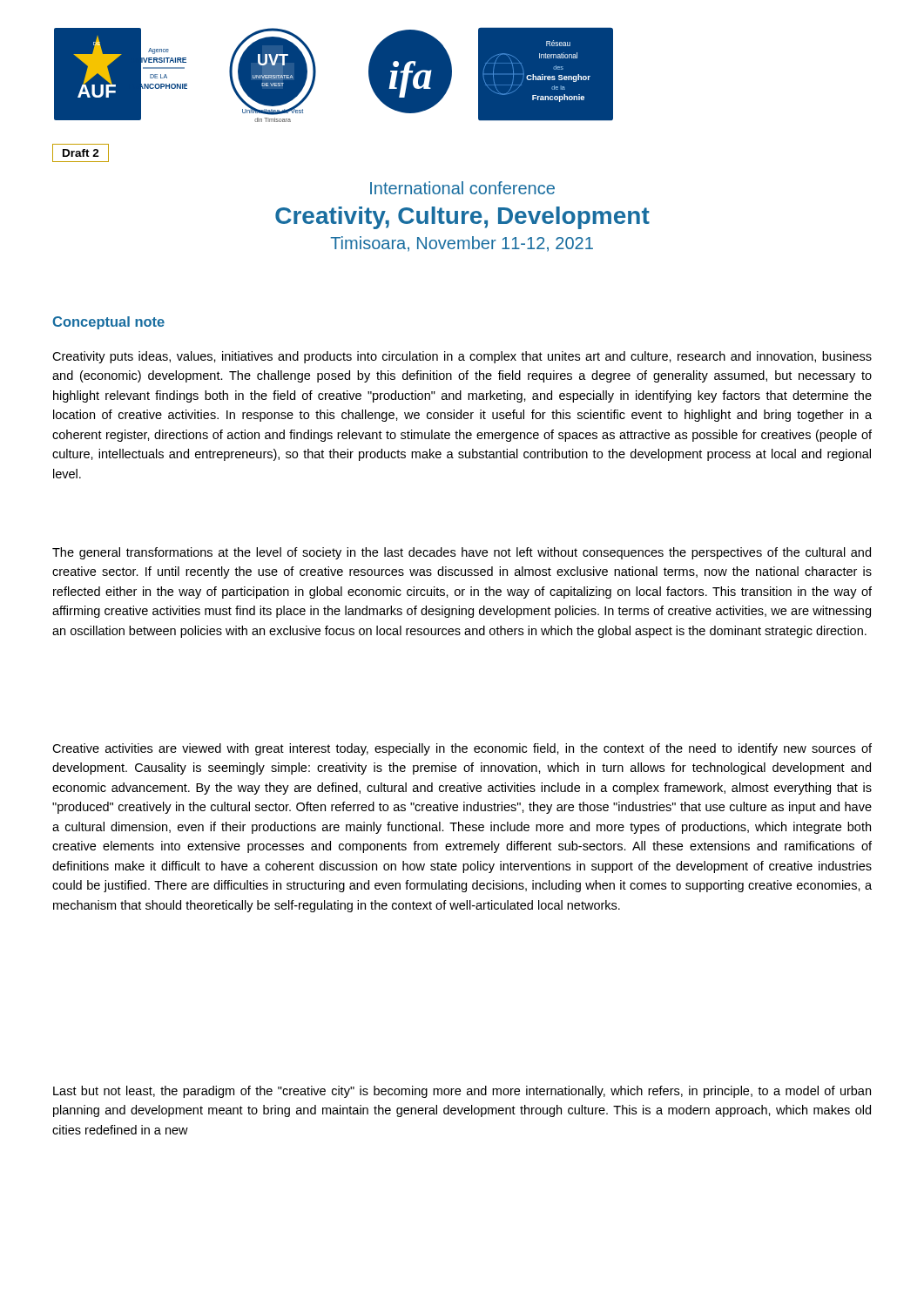The image size is (924, 1307).
Task: Point to the text block starting "Creativity puts ideas, values, initiatives"
Action: tap(462, 415)
